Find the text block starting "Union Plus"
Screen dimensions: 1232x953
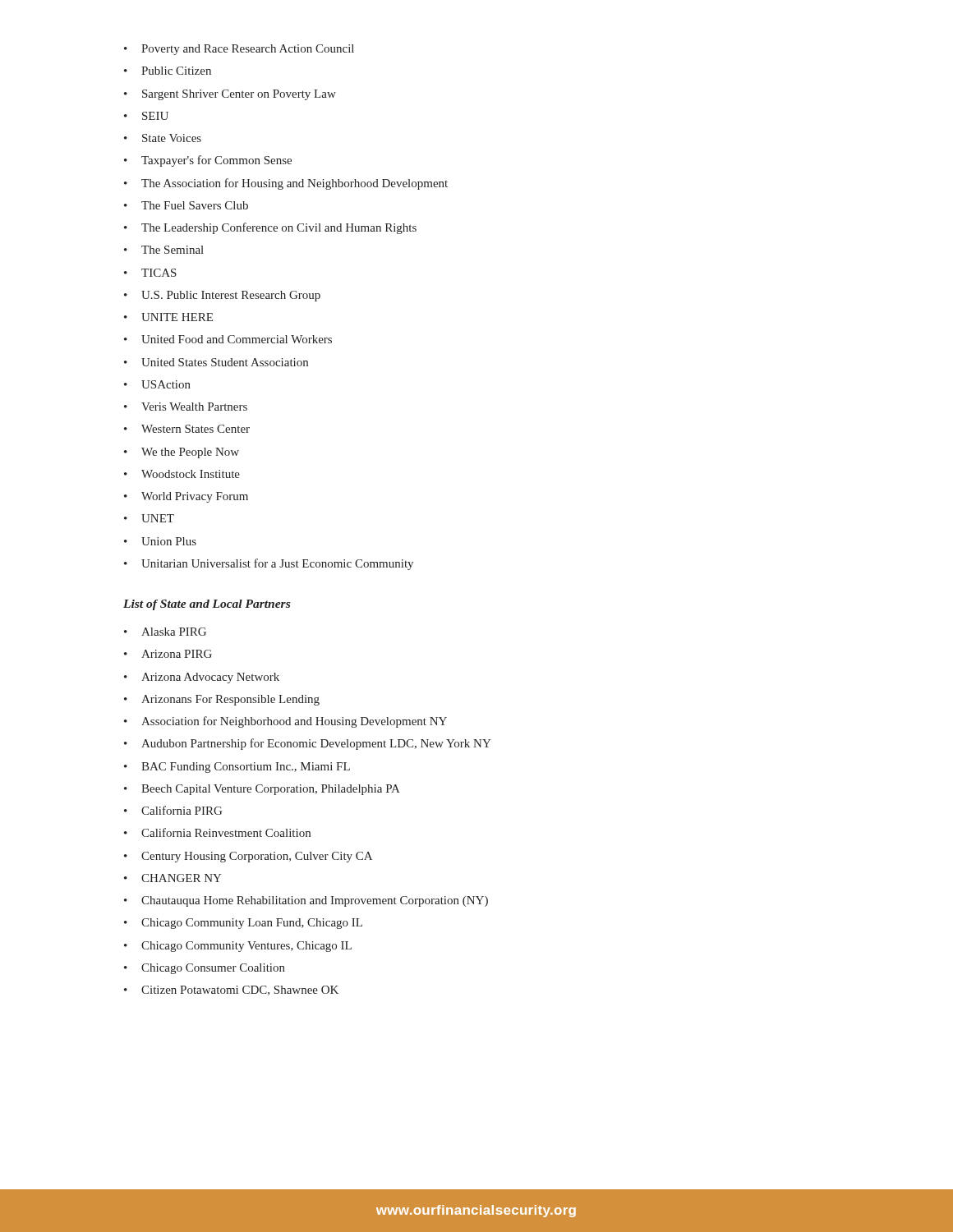169,541
